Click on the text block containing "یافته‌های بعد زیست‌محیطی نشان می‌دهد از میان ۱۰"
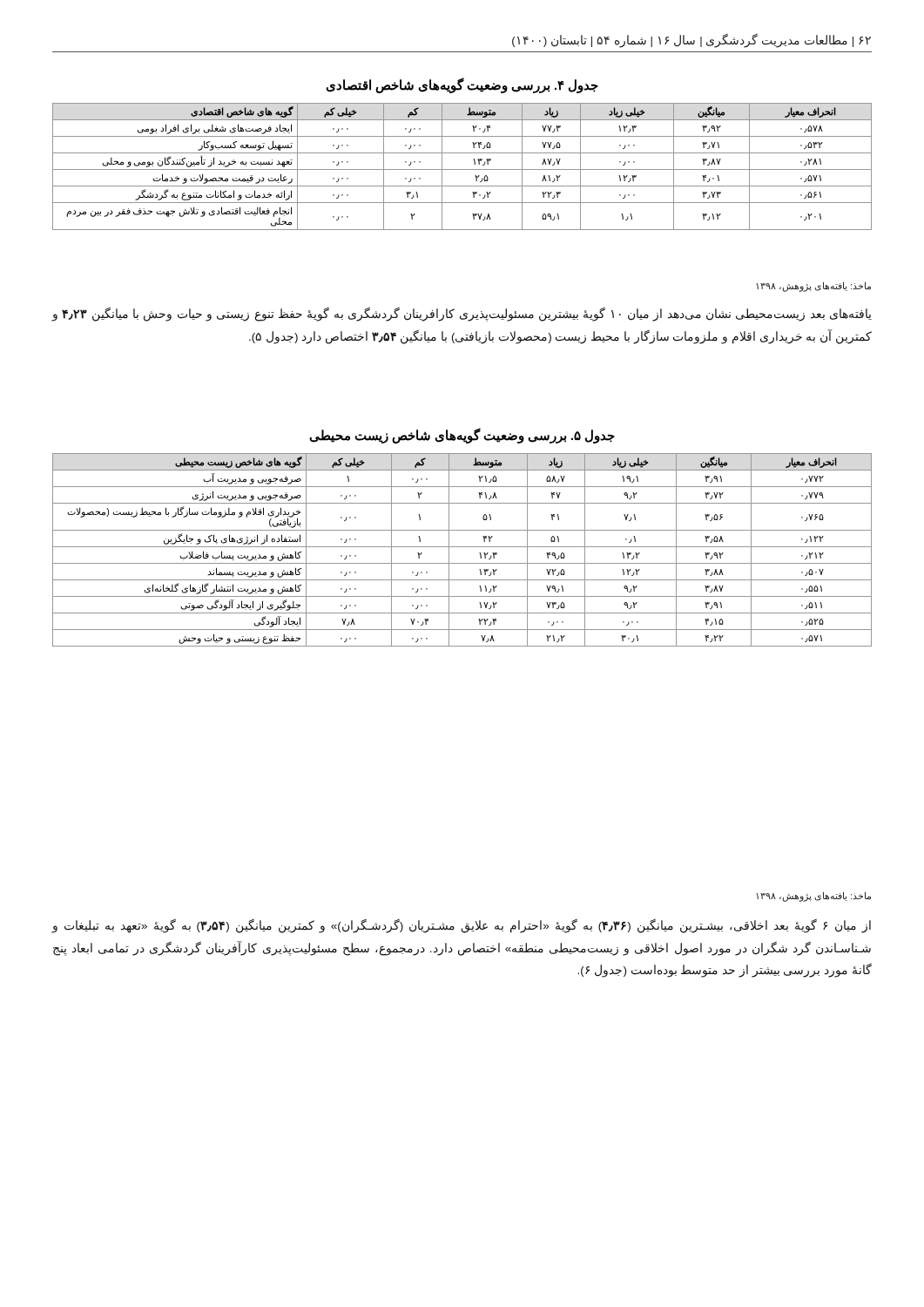Screen dimensions: 1307x924 coord(462,325)
